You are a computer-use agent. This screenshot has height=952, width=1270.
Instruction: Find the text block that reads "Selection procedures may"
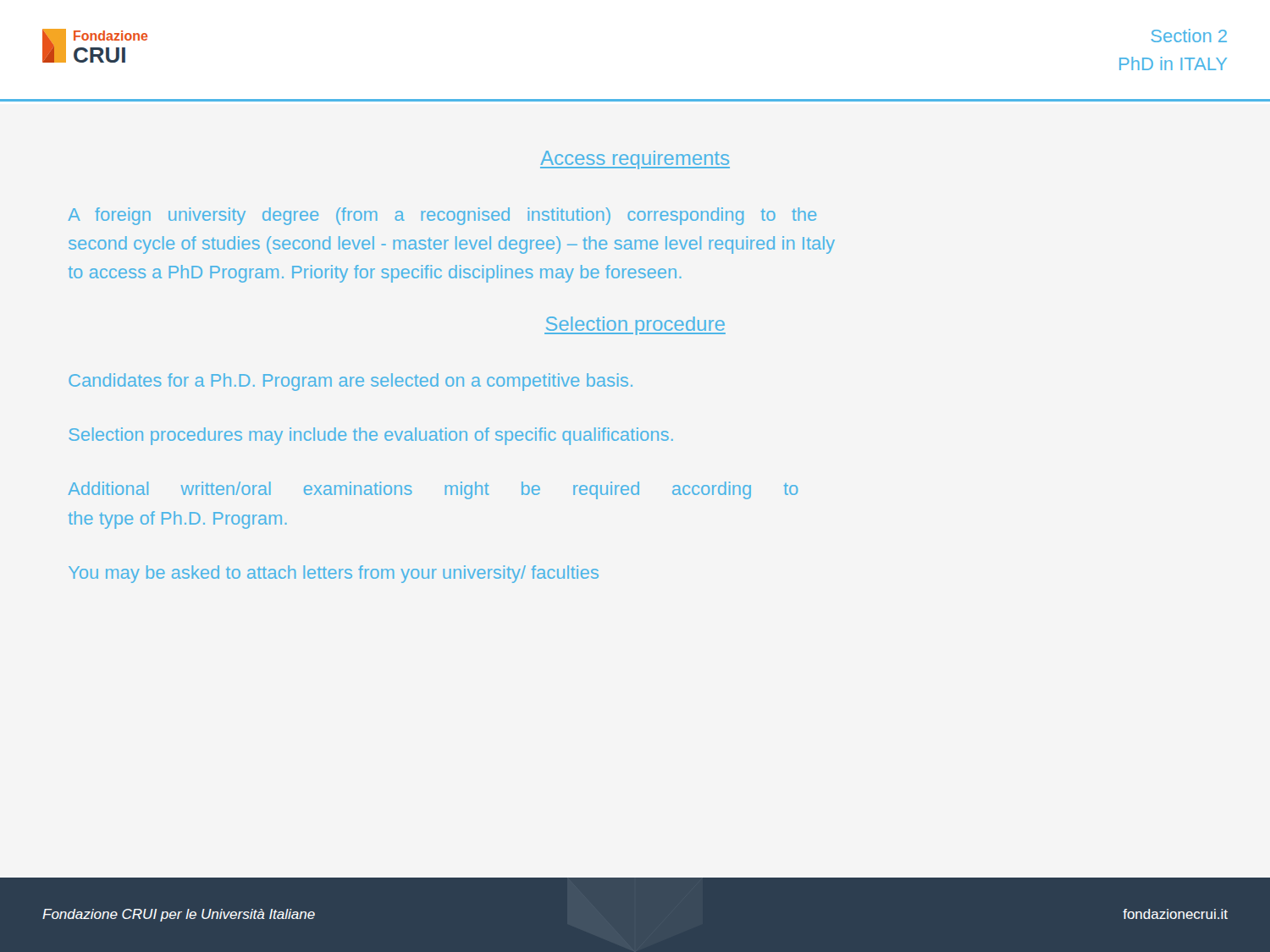[x=371, y=435]
